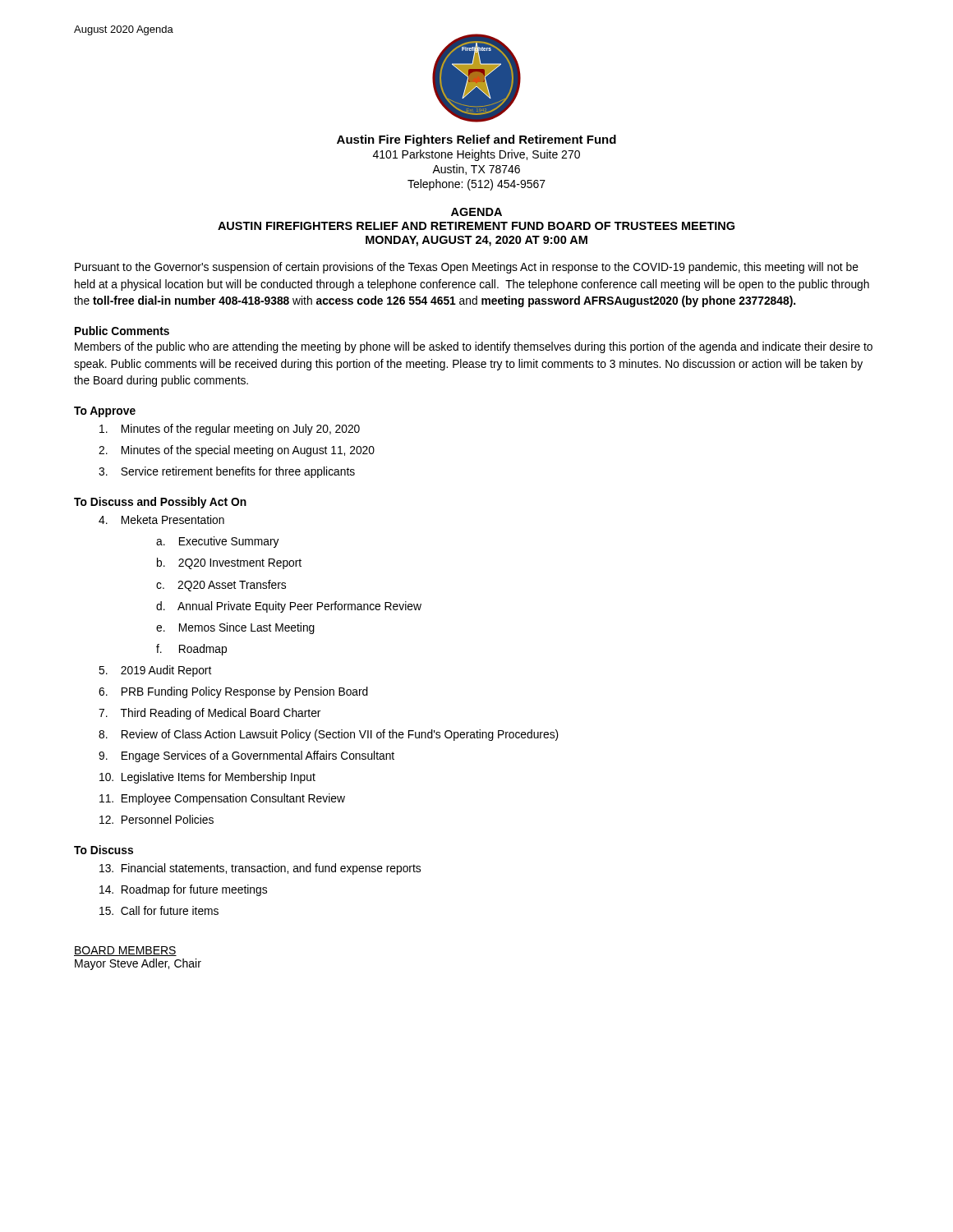The width and height of the screenshot is (953, 1232).
Task: Locate the element starting "7. Third Reading"
Action: pyautogui.click(x=210, y=713)
